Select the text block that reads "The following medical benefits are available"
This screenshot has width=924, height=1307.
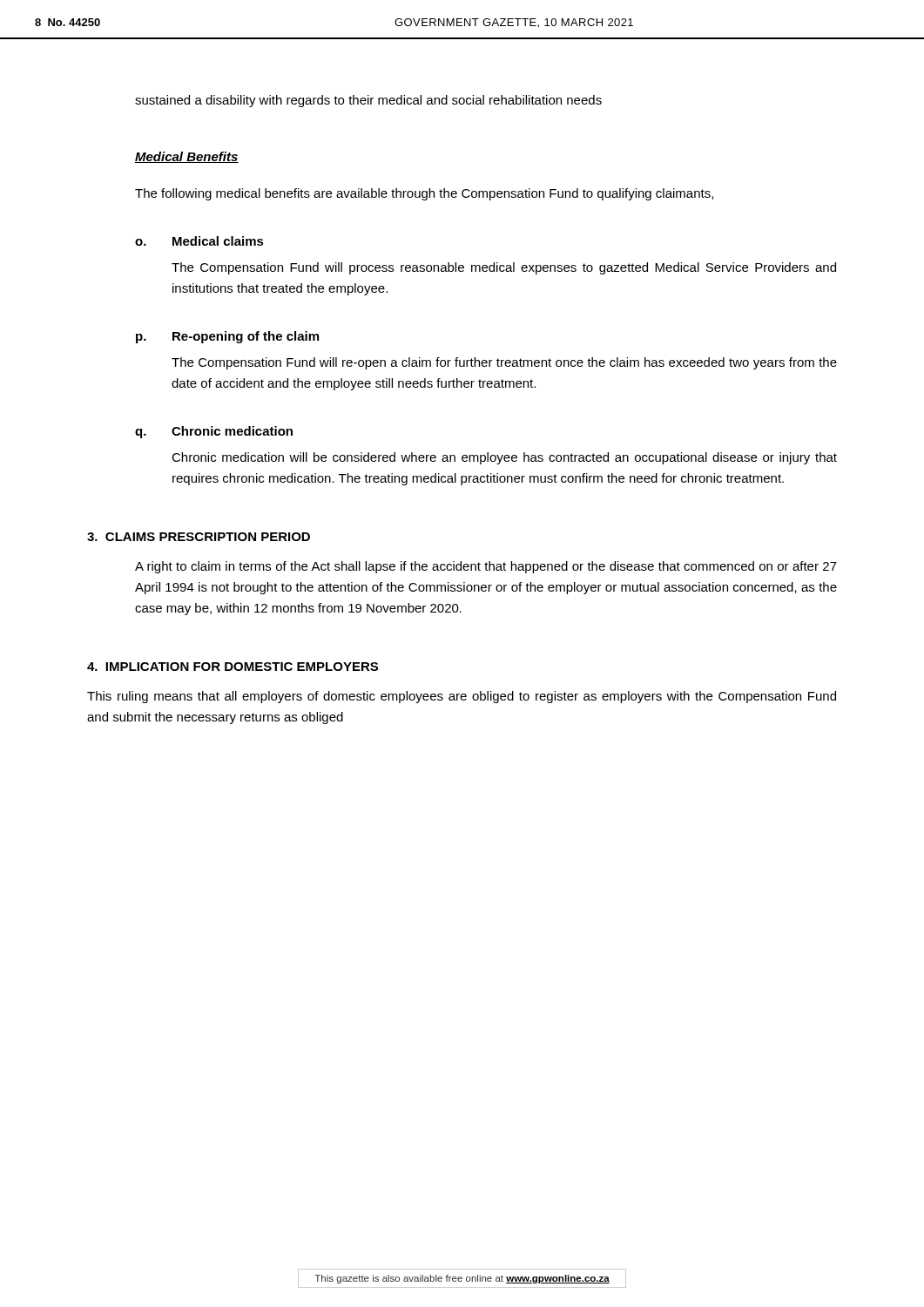(x=425, y=193)
